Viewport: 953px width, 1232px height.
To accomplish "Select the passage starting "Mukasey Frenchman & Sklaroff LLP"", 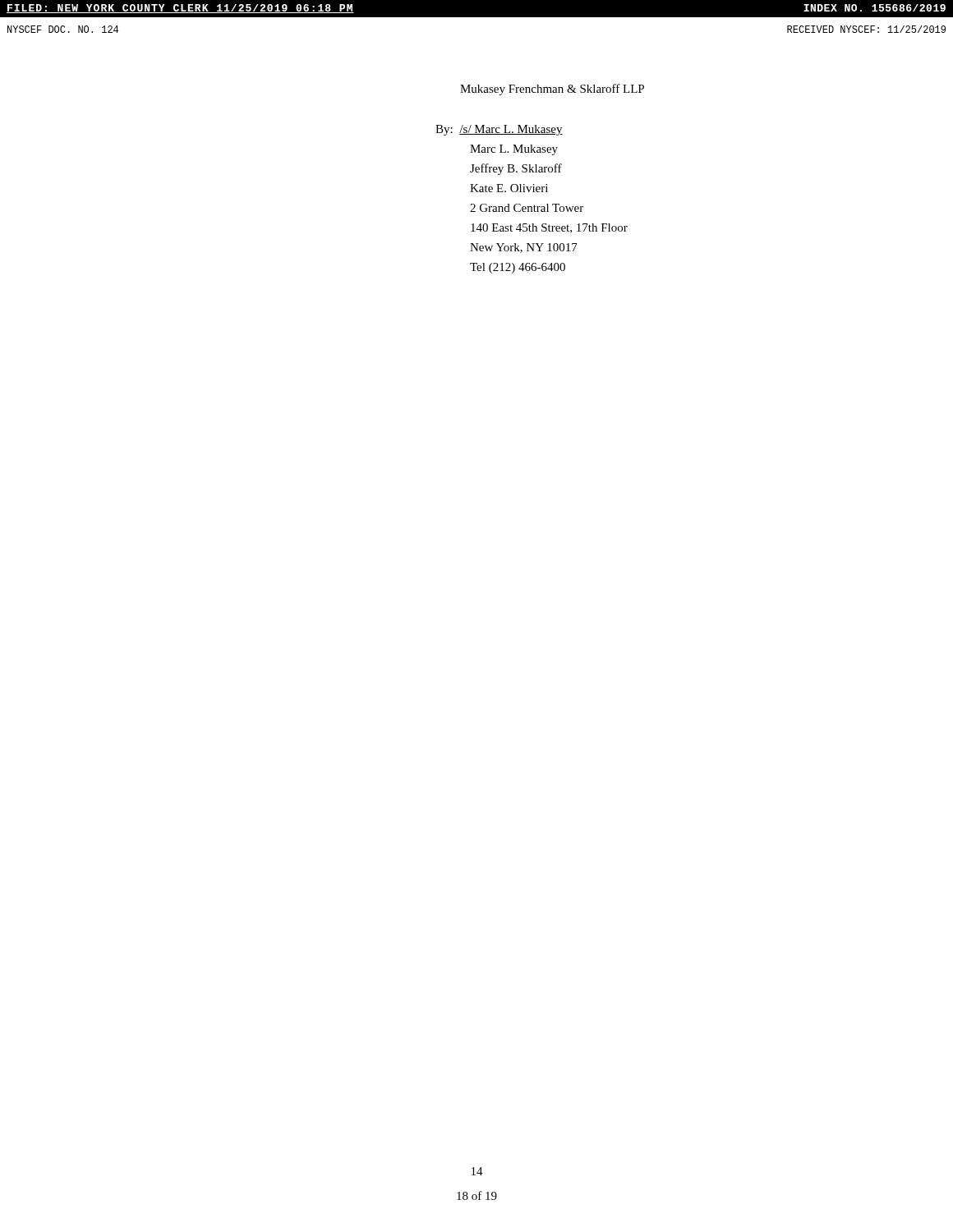I will [552, 89].
